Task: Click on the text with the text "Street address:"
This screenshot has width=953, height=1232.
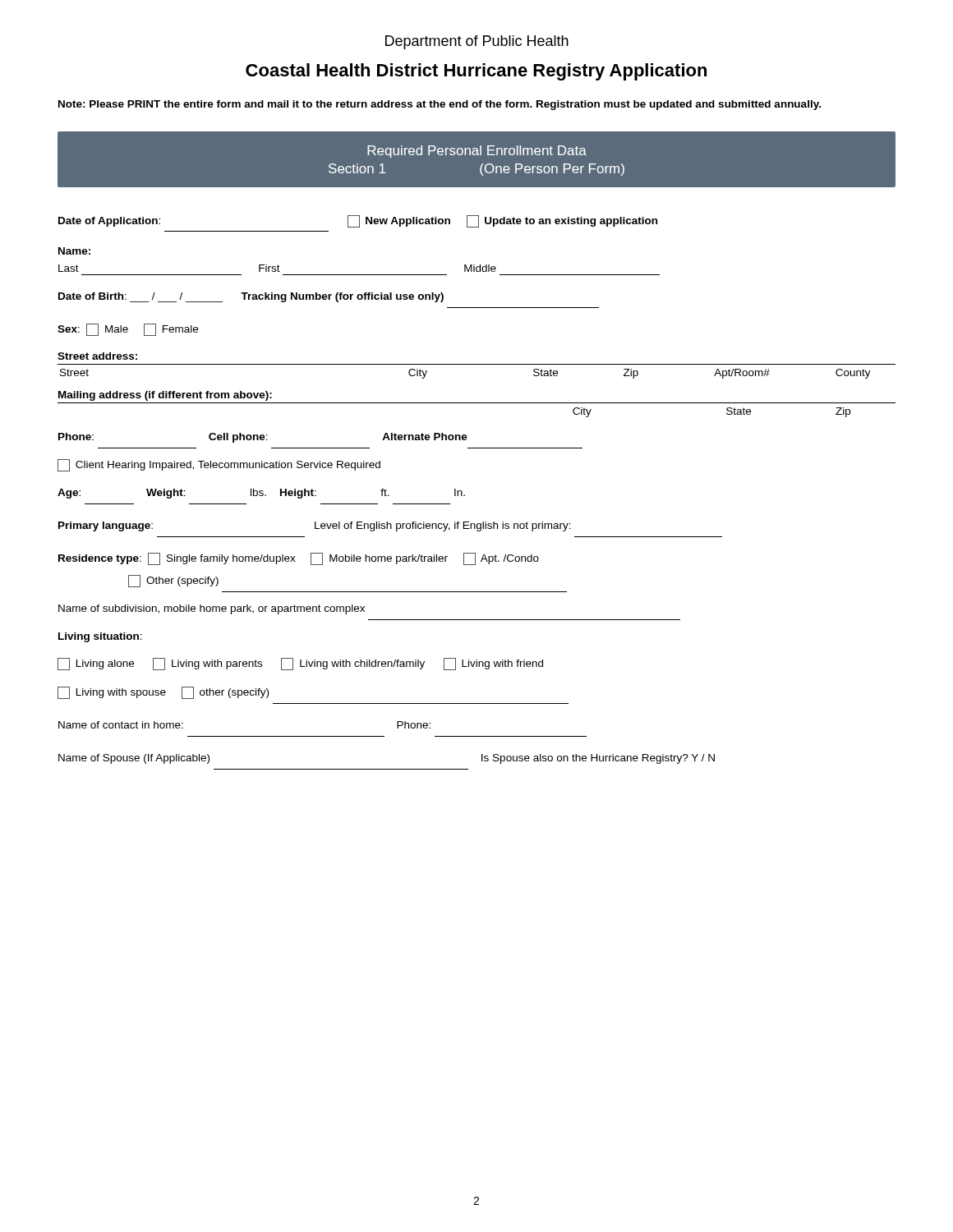Action: (98, 356)
